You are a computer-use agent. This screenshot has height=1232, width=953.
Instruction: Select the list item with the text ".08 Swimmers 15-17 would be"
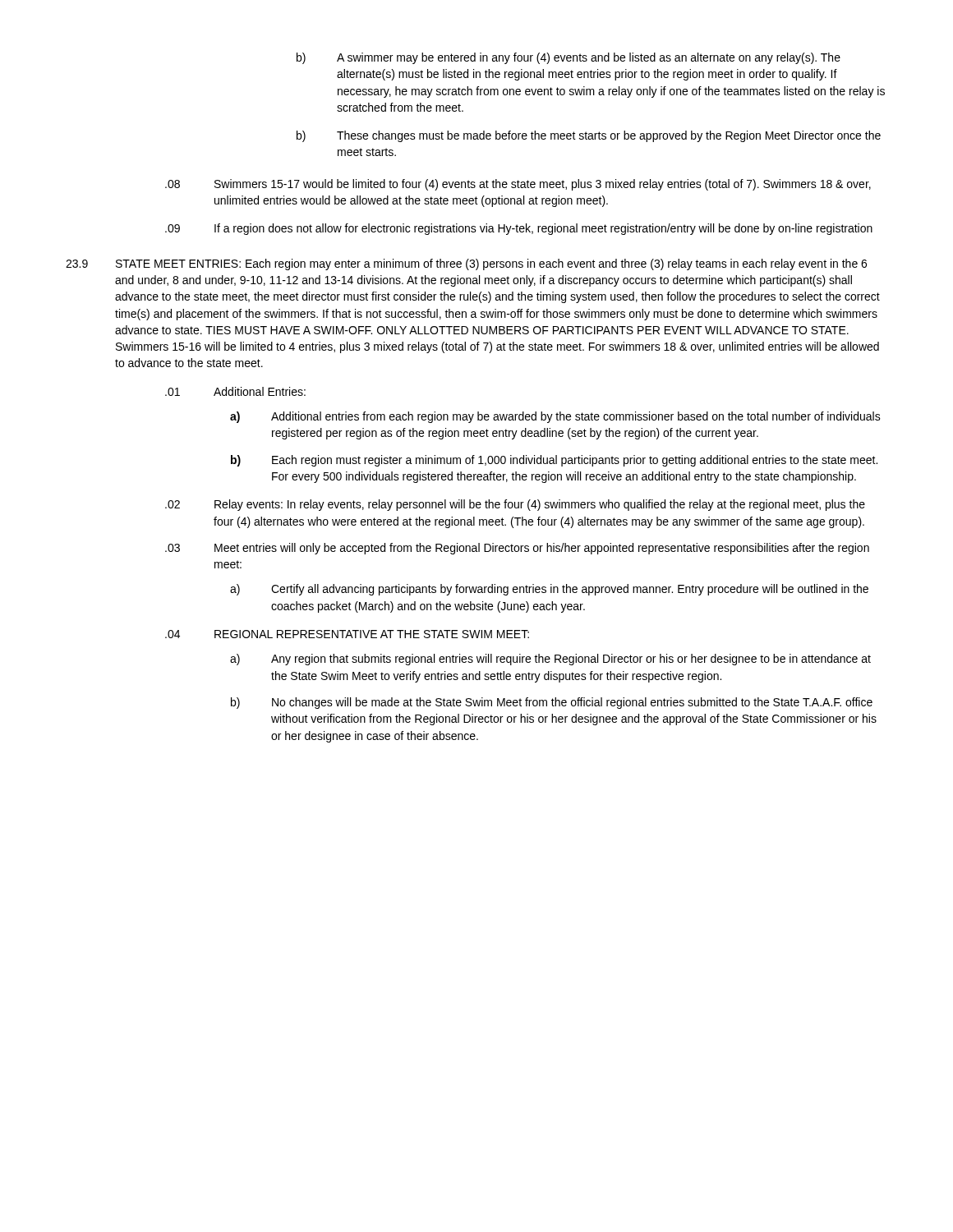526,192
